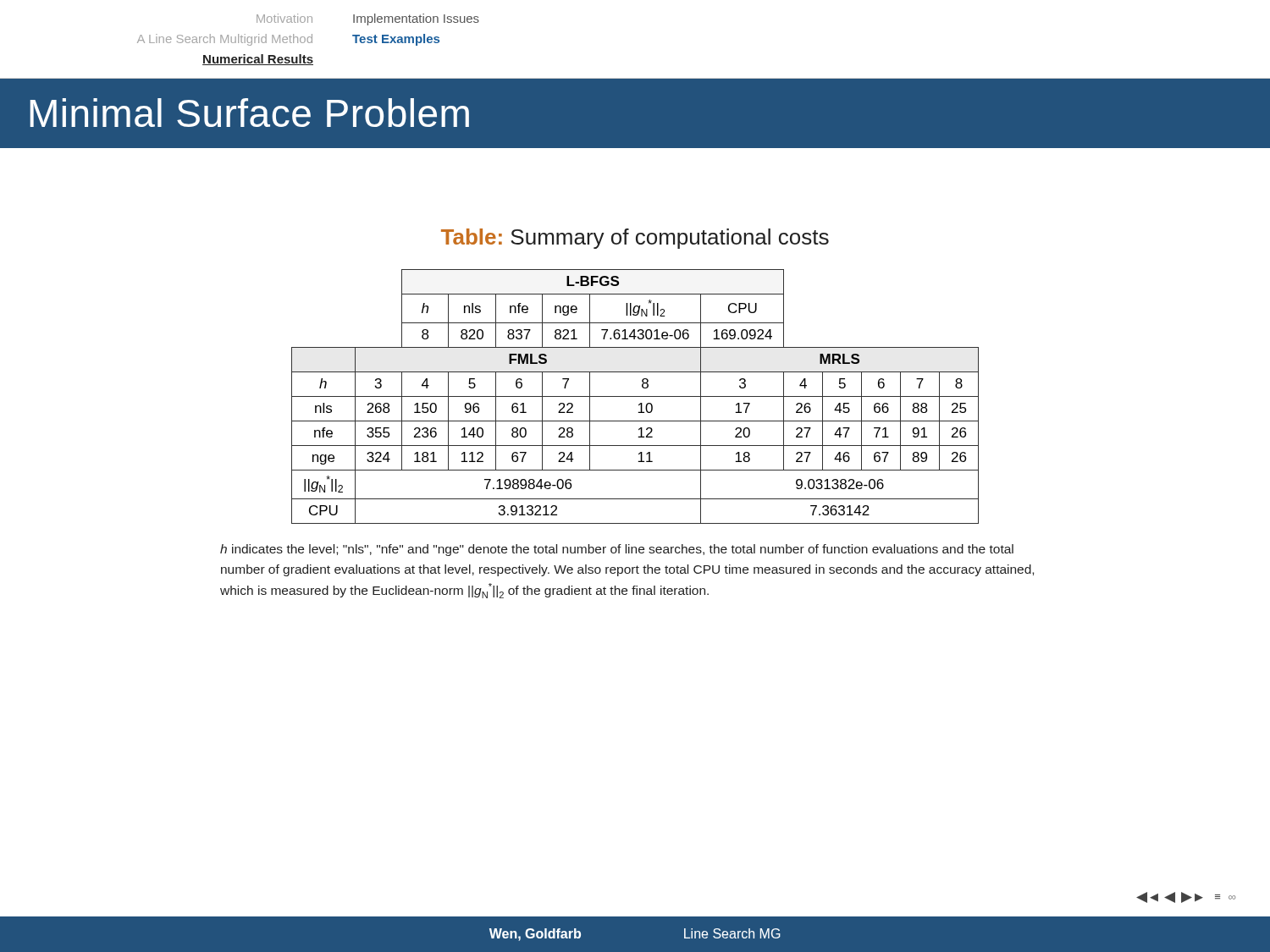Screen dimensions: 952x1270
Task: Select the table that reads "|| g N * ||"
Action: coord(635,397)
